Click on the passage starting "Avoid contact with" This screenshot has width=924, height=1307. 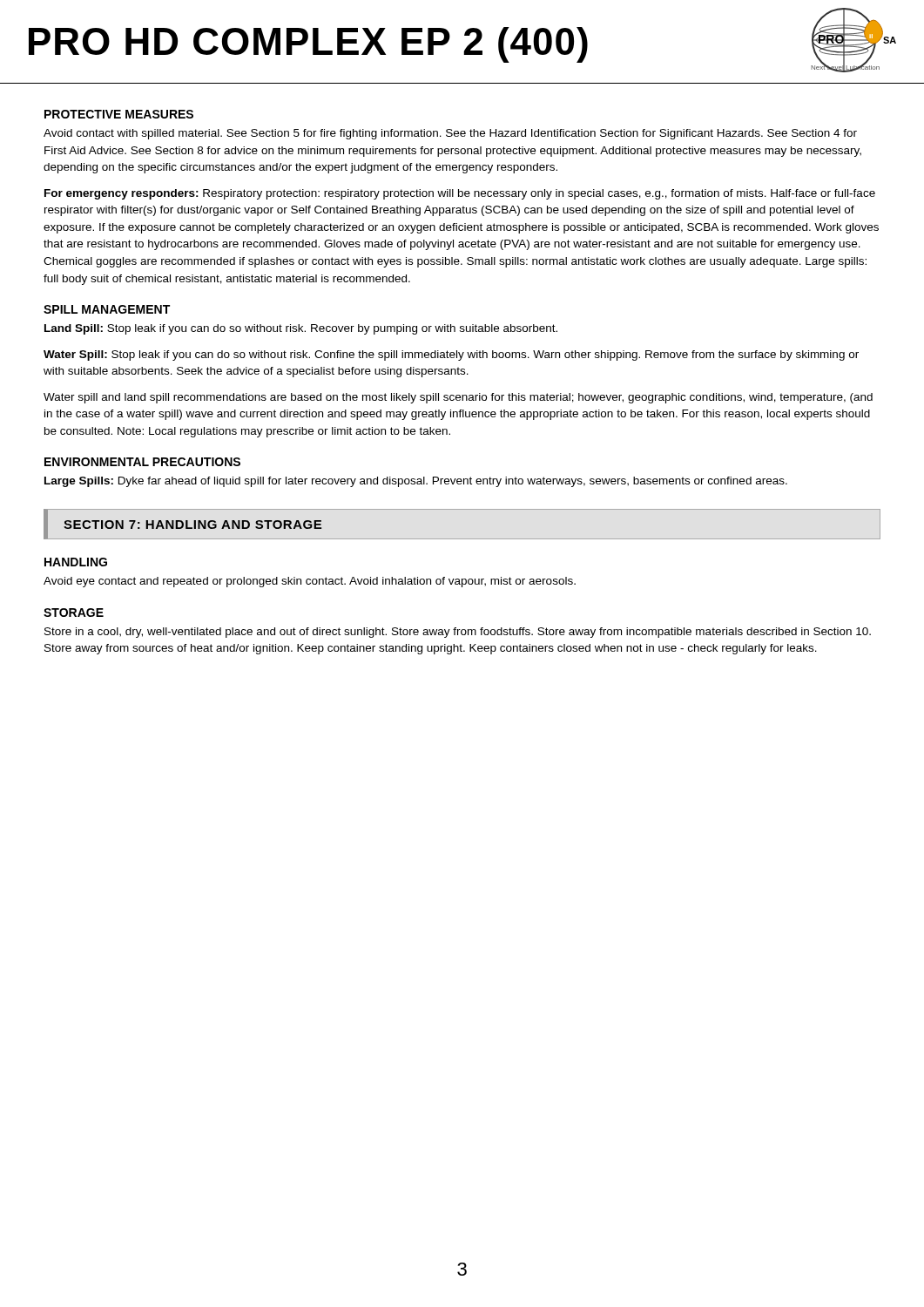point(453,150)
